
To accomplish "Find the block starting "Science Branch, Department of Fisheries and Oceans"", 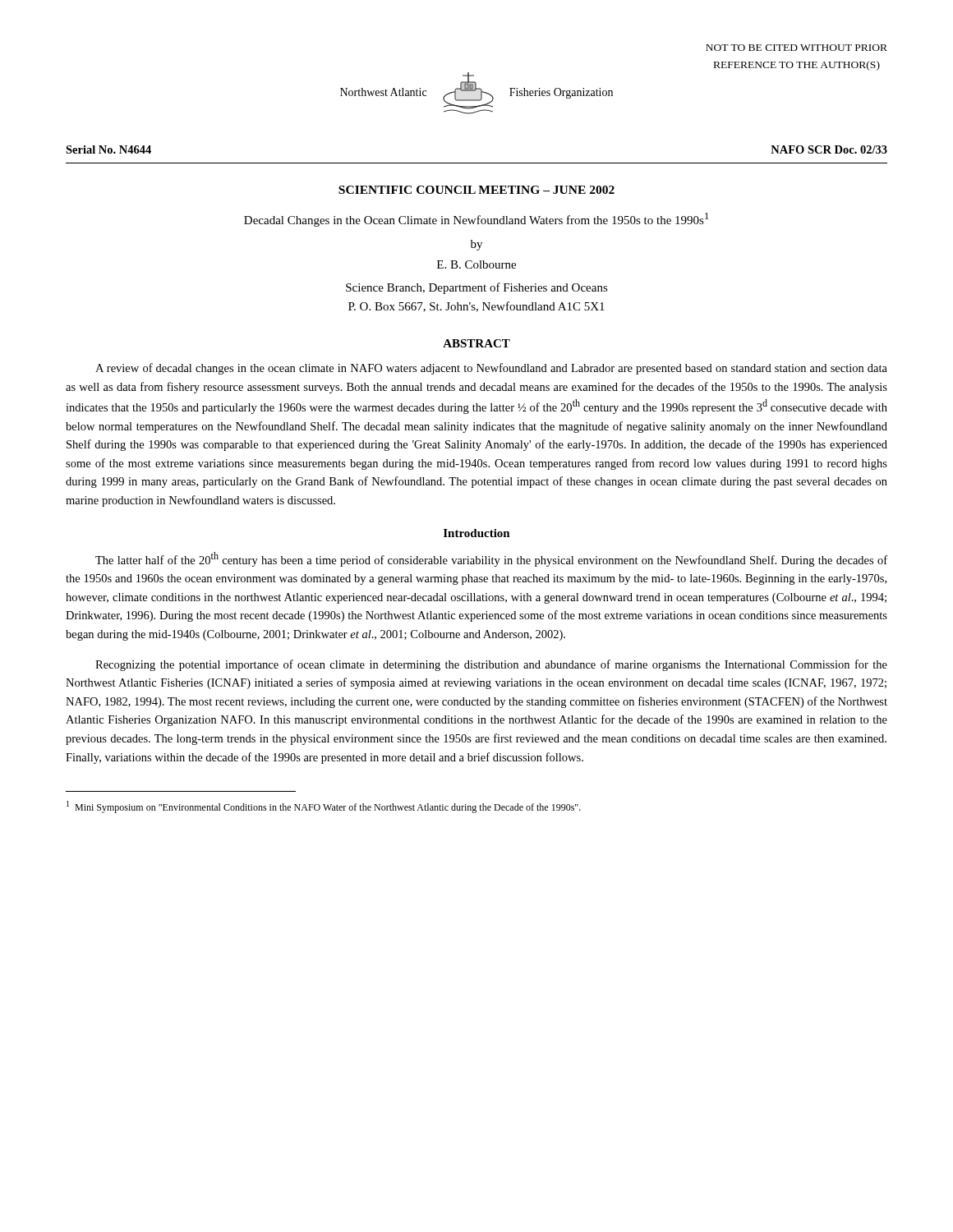I will tap(476, 297).
